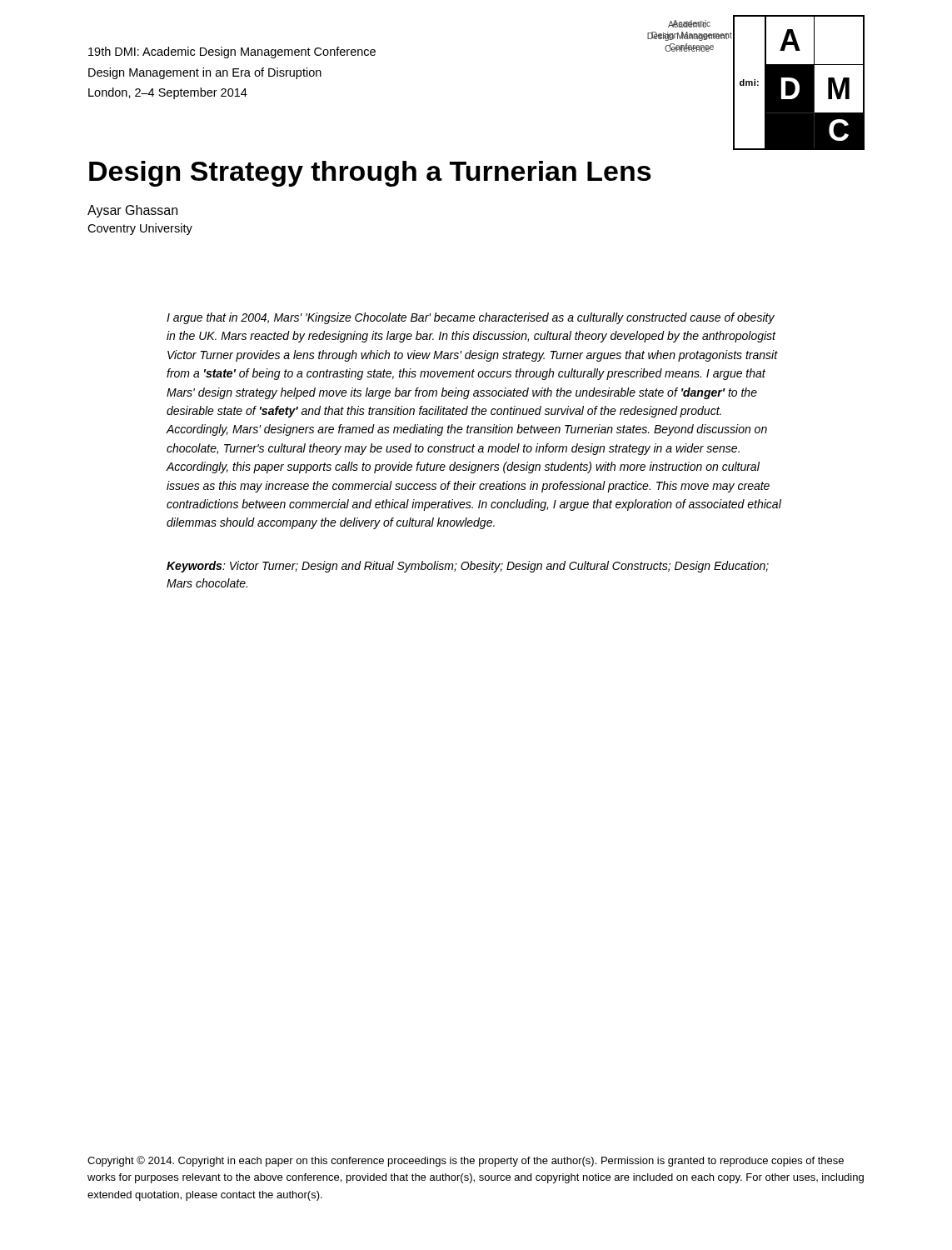The height and width of the screenshot is (1250, 952).
Task: Click on the region starting "Aysar Ghassan"
Action: click(133, 210)
